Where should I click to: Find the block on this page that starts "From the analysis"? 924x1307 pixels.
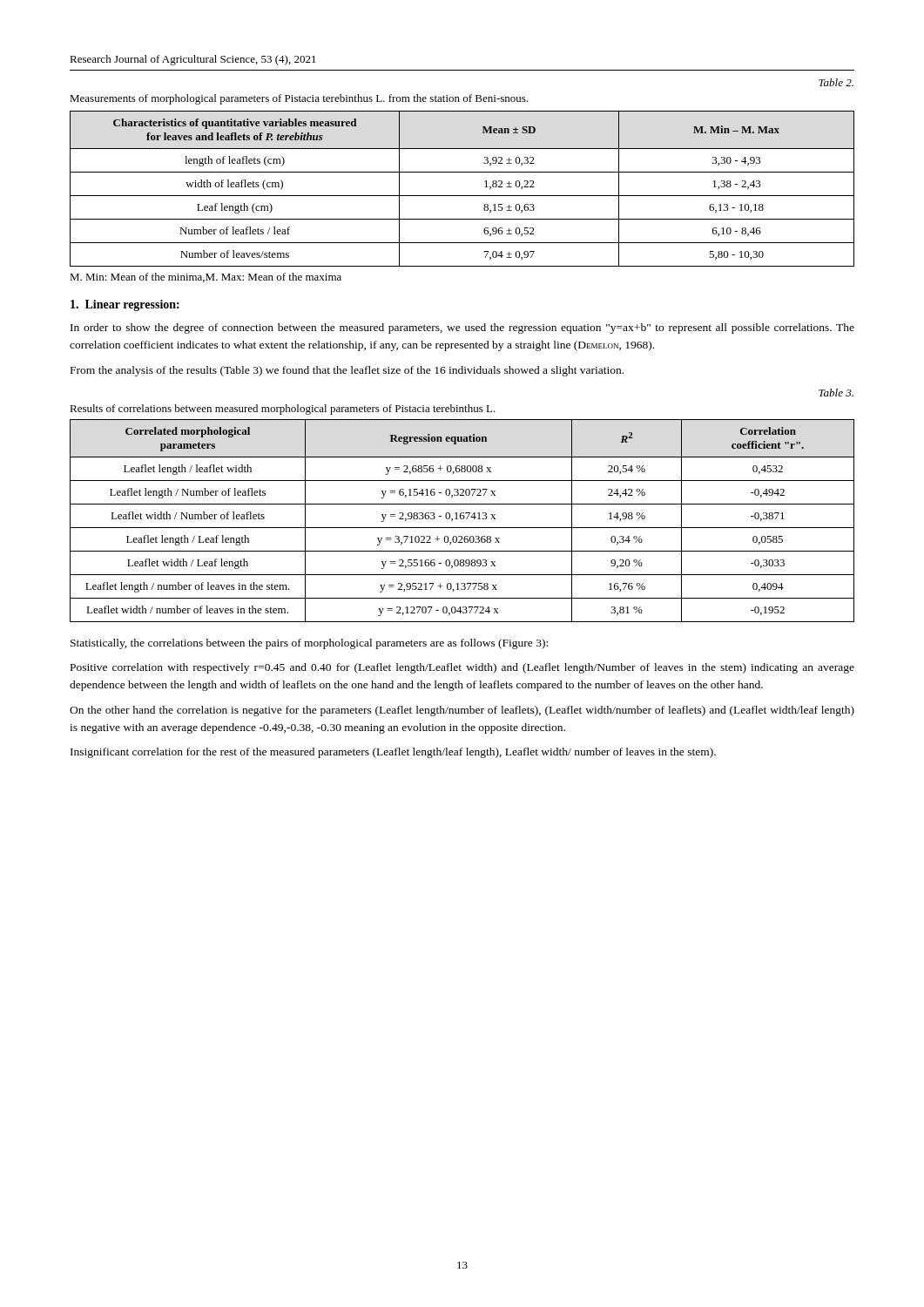[347, 369]
